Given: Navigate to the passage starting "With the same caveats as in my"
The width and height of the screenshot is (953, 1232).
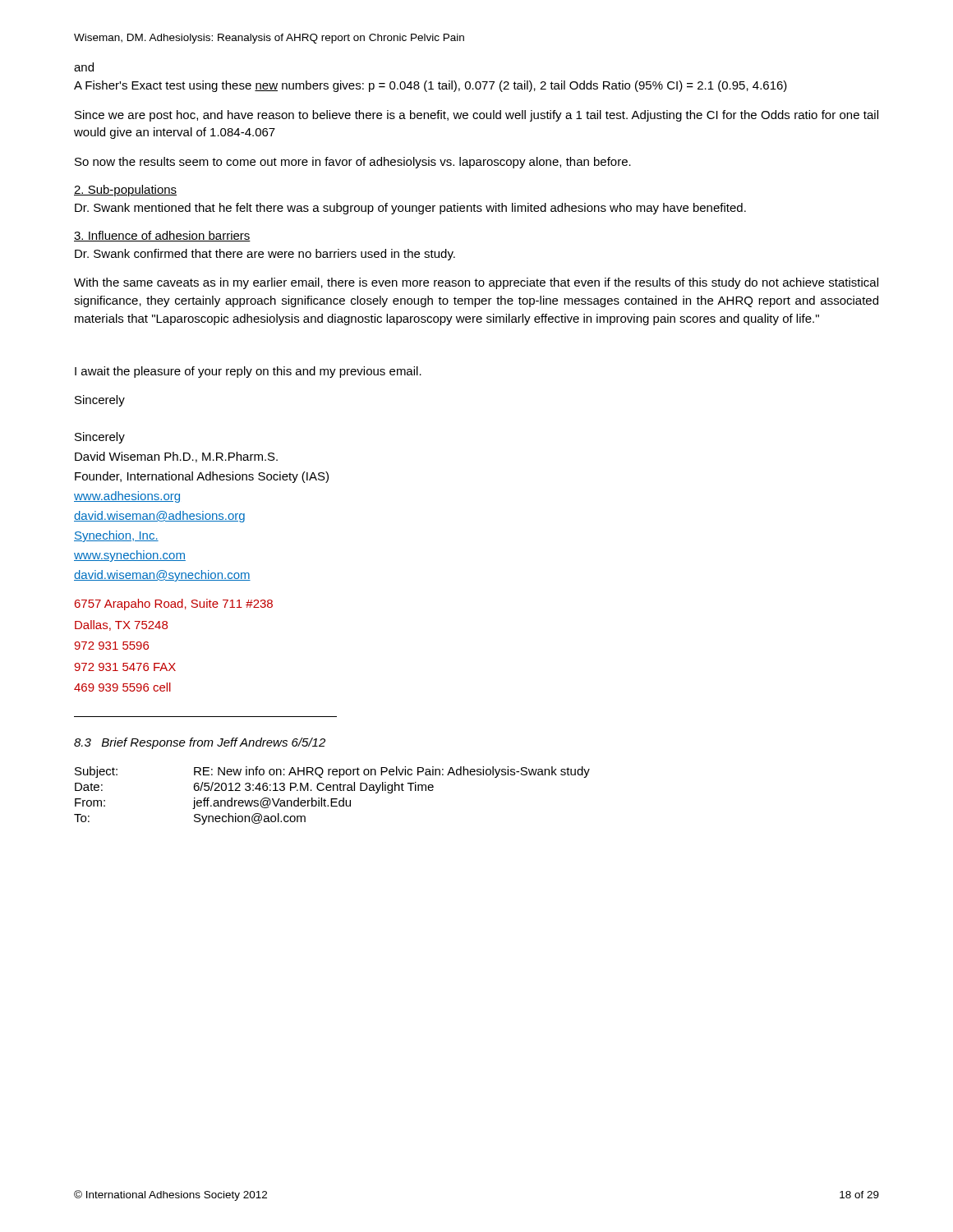Looking at the screenshot, I should click(476, 300).
